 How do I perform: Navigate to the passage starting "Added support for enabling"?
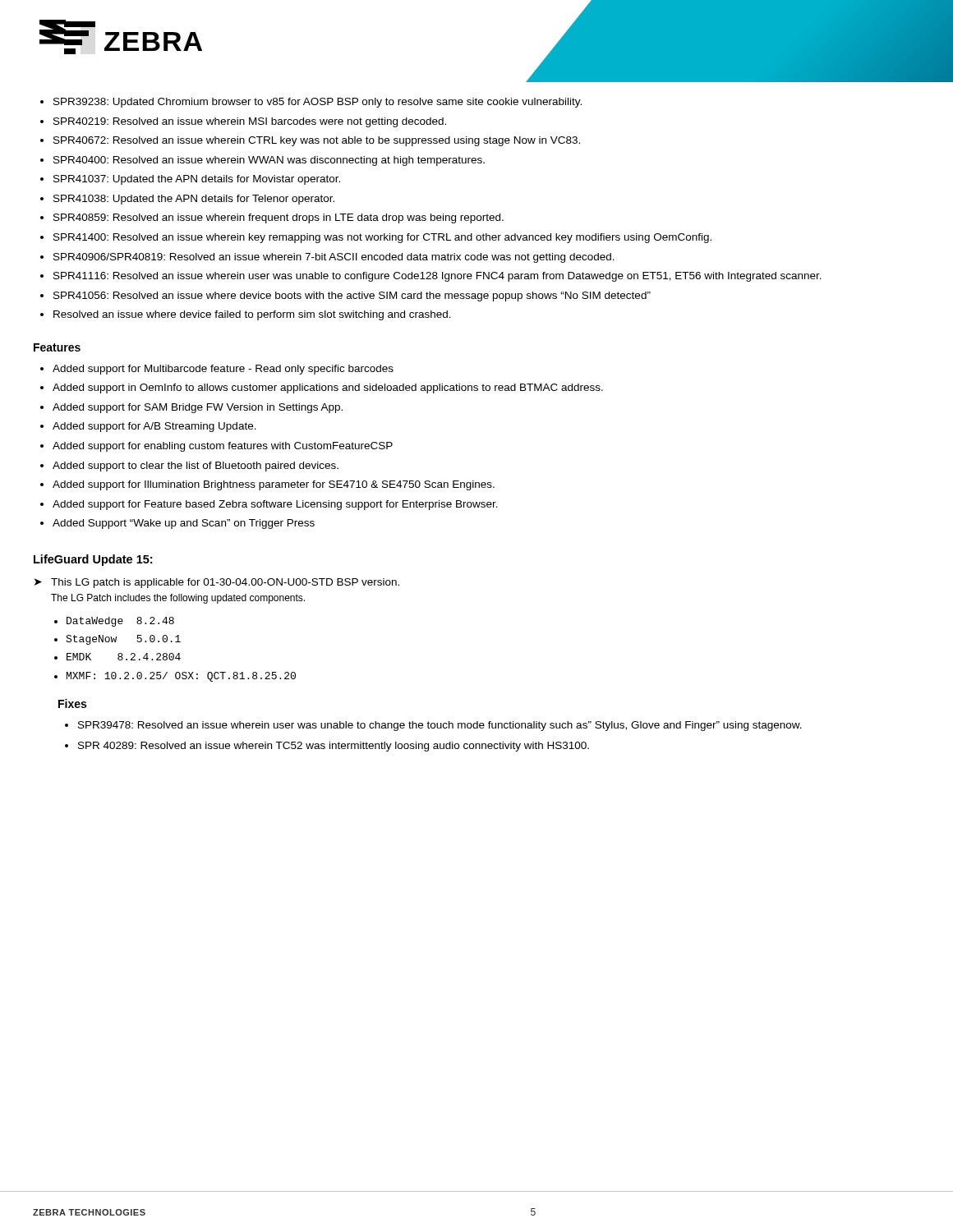223,446
